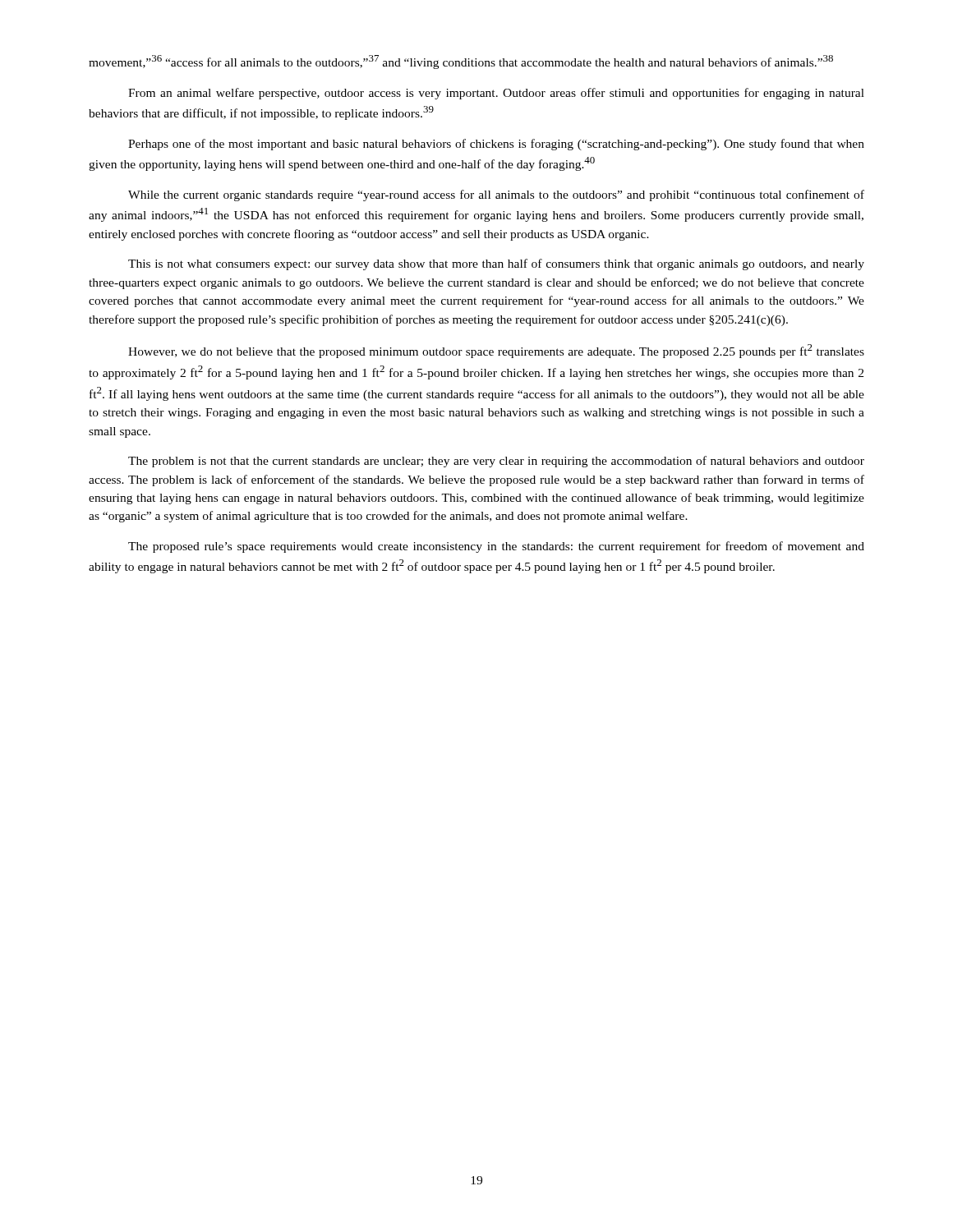This screenshot has height=1232, width=953.
Task: Locate the text block that reads "movement,”36 “access for all animals to"
Action: coord(461,60)
